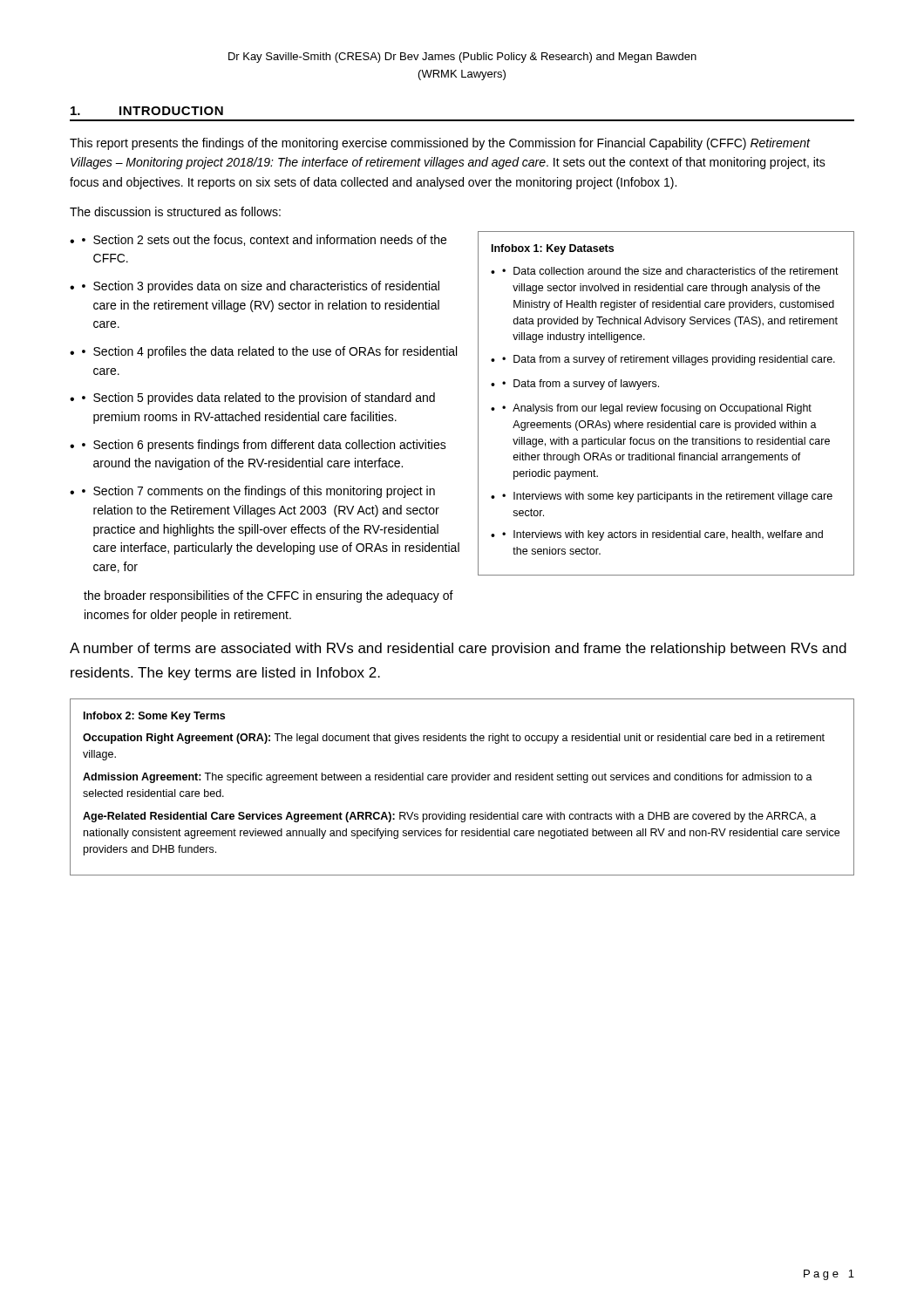Screen dimensions: 1308x924
Task: Find the section header that says "1. INTRODUCTION"
Action: coord(462,110)
